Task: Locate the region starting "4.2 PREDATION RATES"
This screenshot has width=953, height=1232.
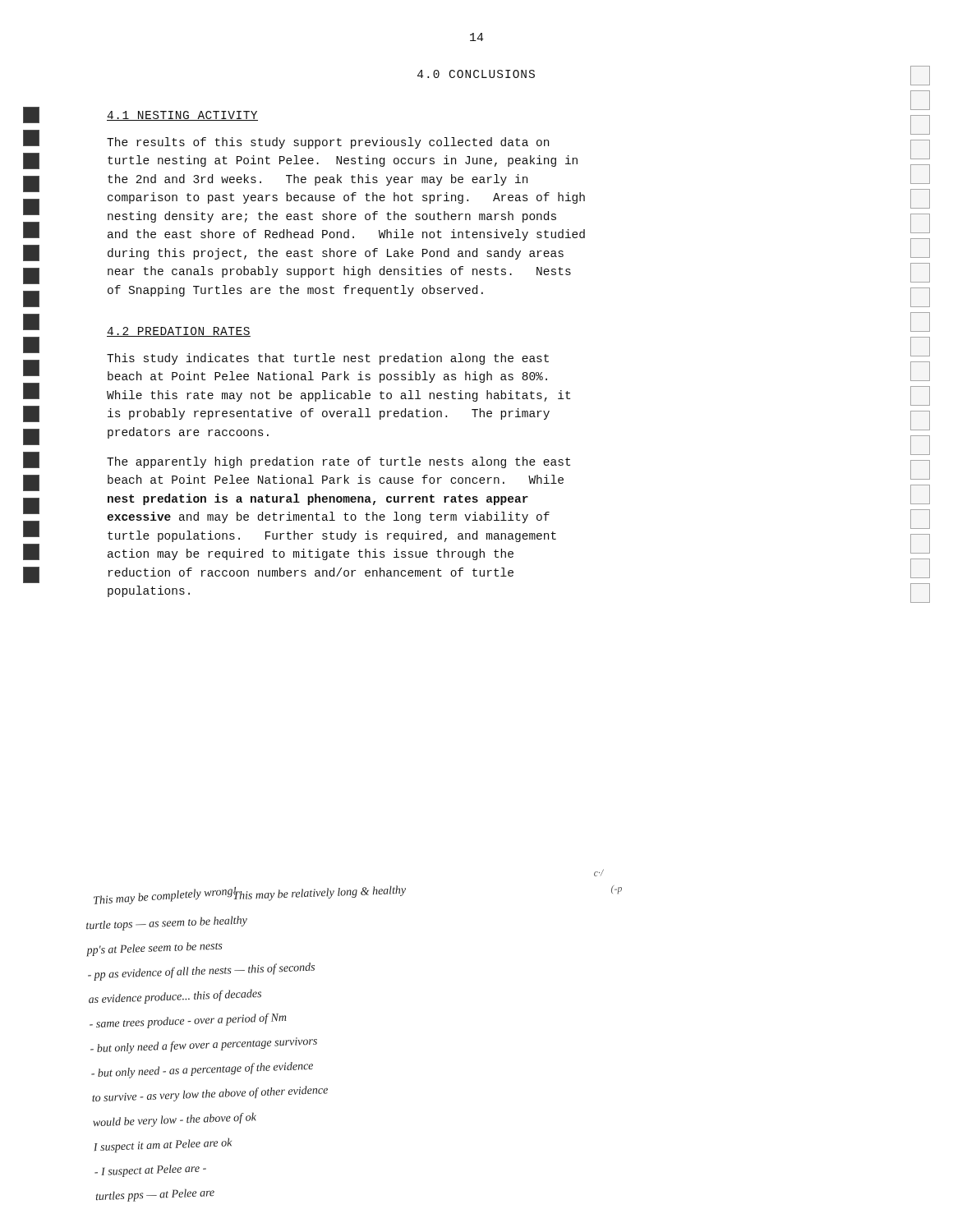Action: (179, 332)
